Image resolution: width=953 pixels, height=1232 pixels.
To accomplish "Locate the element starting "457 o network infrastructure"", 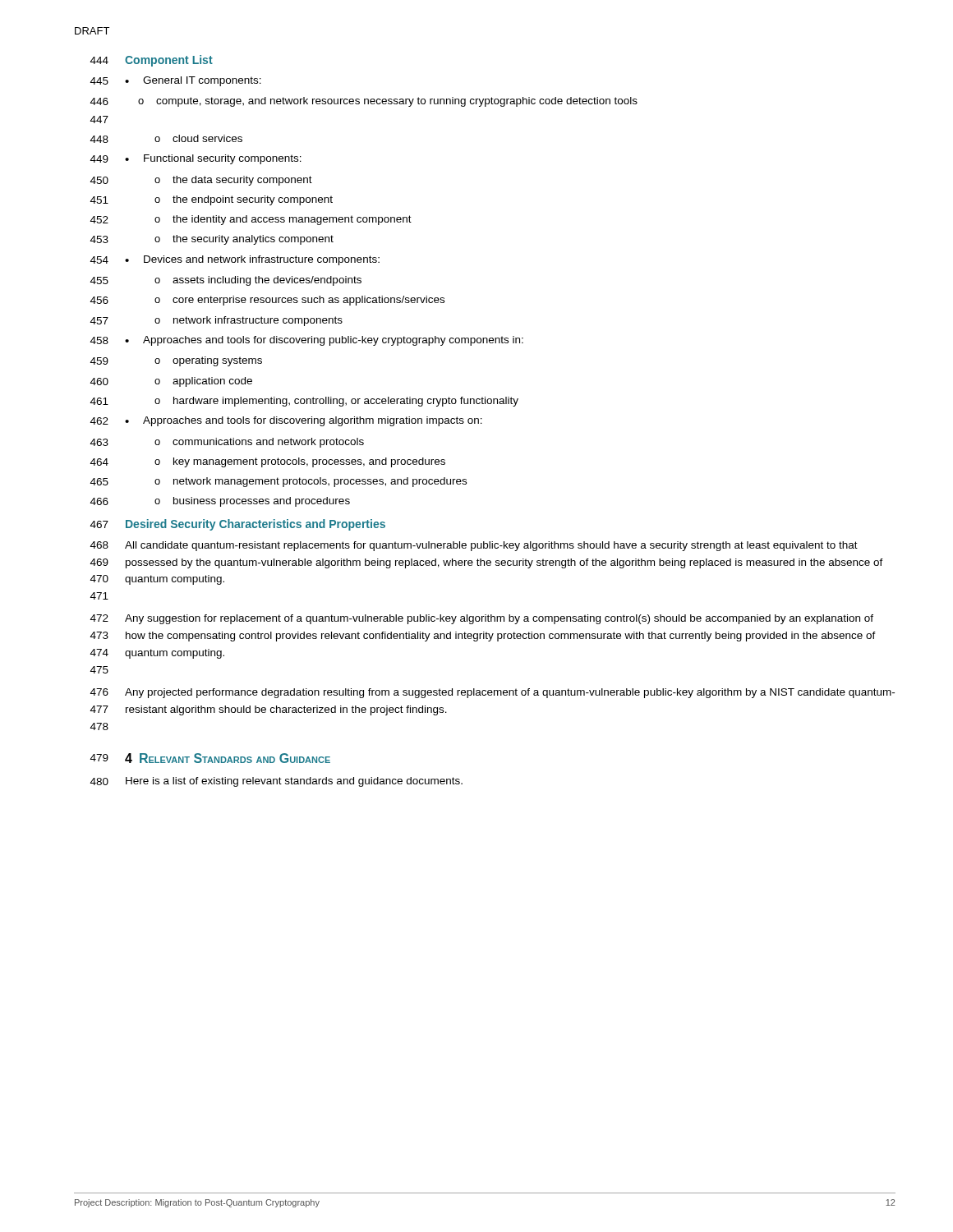I will click(216, 321).
